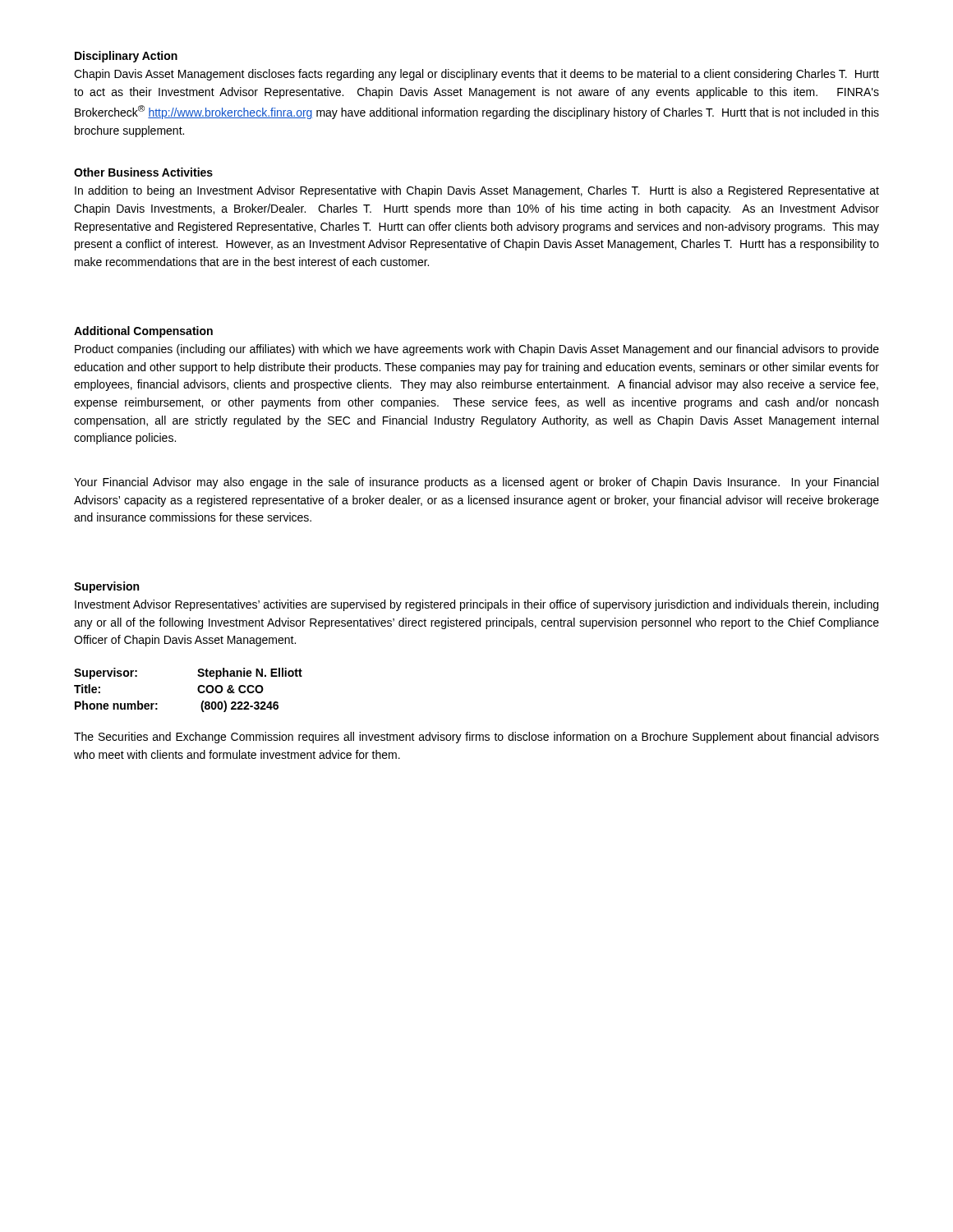This screenshot has height=1232, width=953.
Task: Click on the table containing "COO & CCO"
Action: (476, 689)
